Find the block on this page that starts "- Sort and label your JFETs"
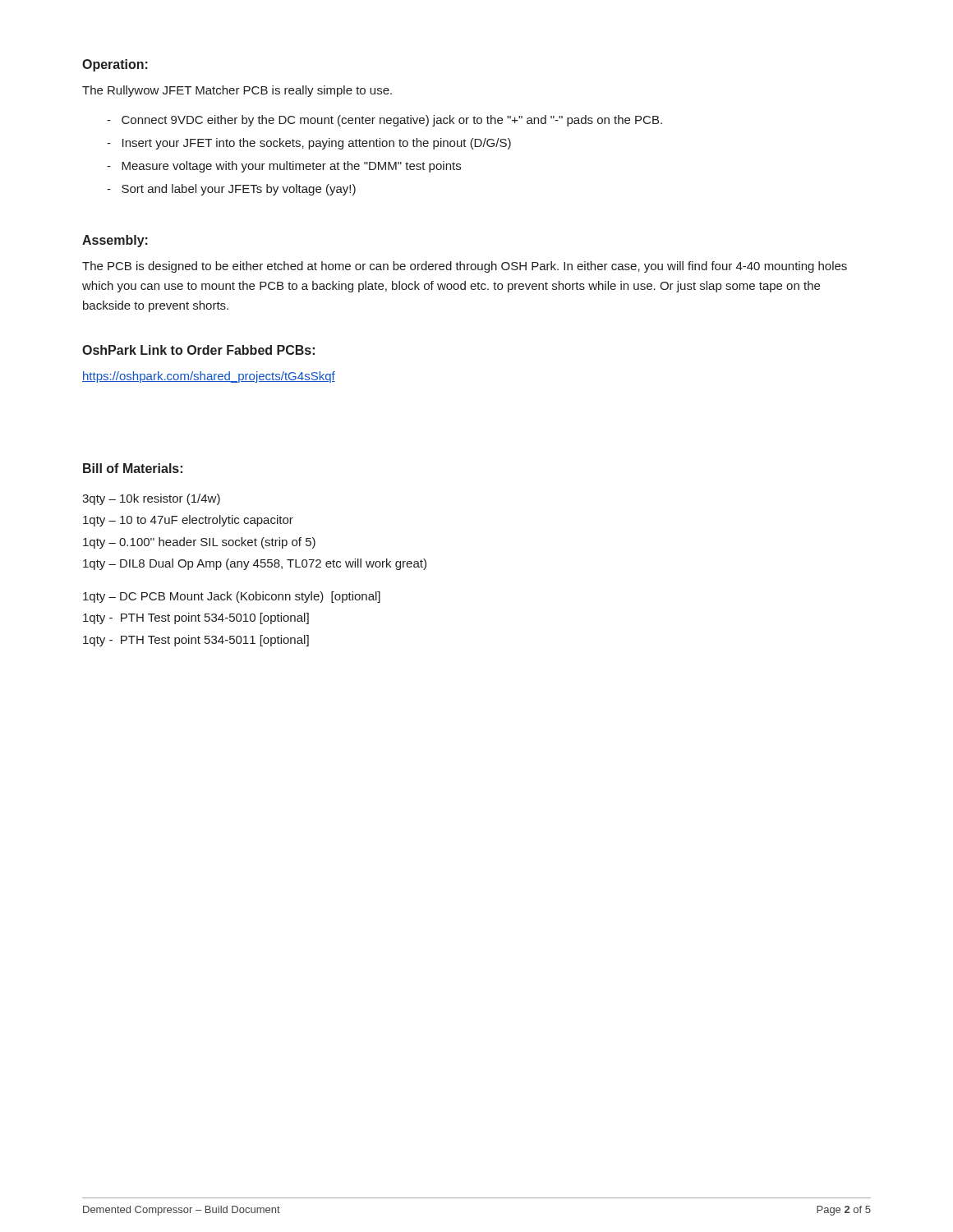953x1232 pixels. tap(231, 188)
